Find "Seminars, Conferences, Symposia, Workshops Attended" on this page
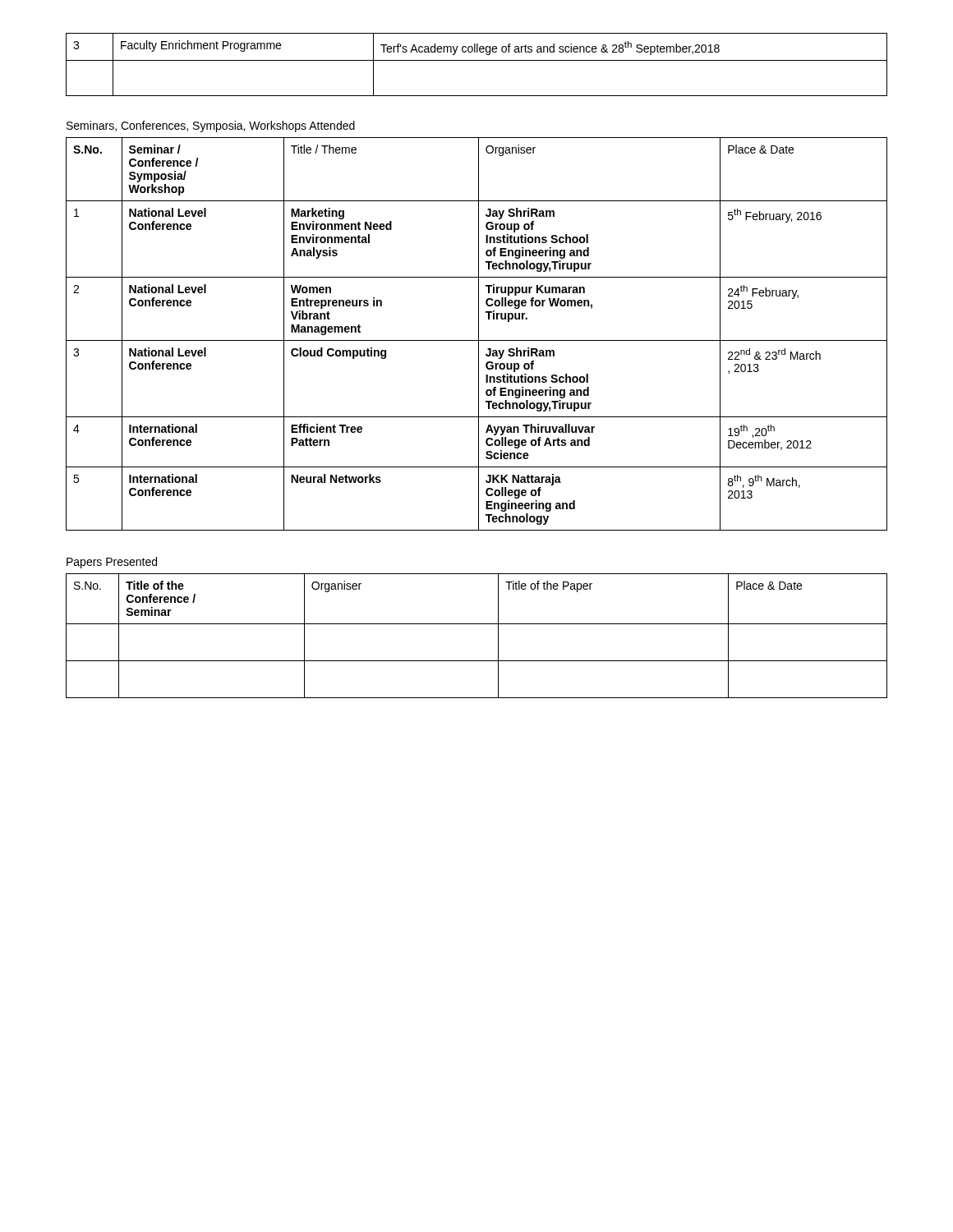953x1232 pixels. 210,125
